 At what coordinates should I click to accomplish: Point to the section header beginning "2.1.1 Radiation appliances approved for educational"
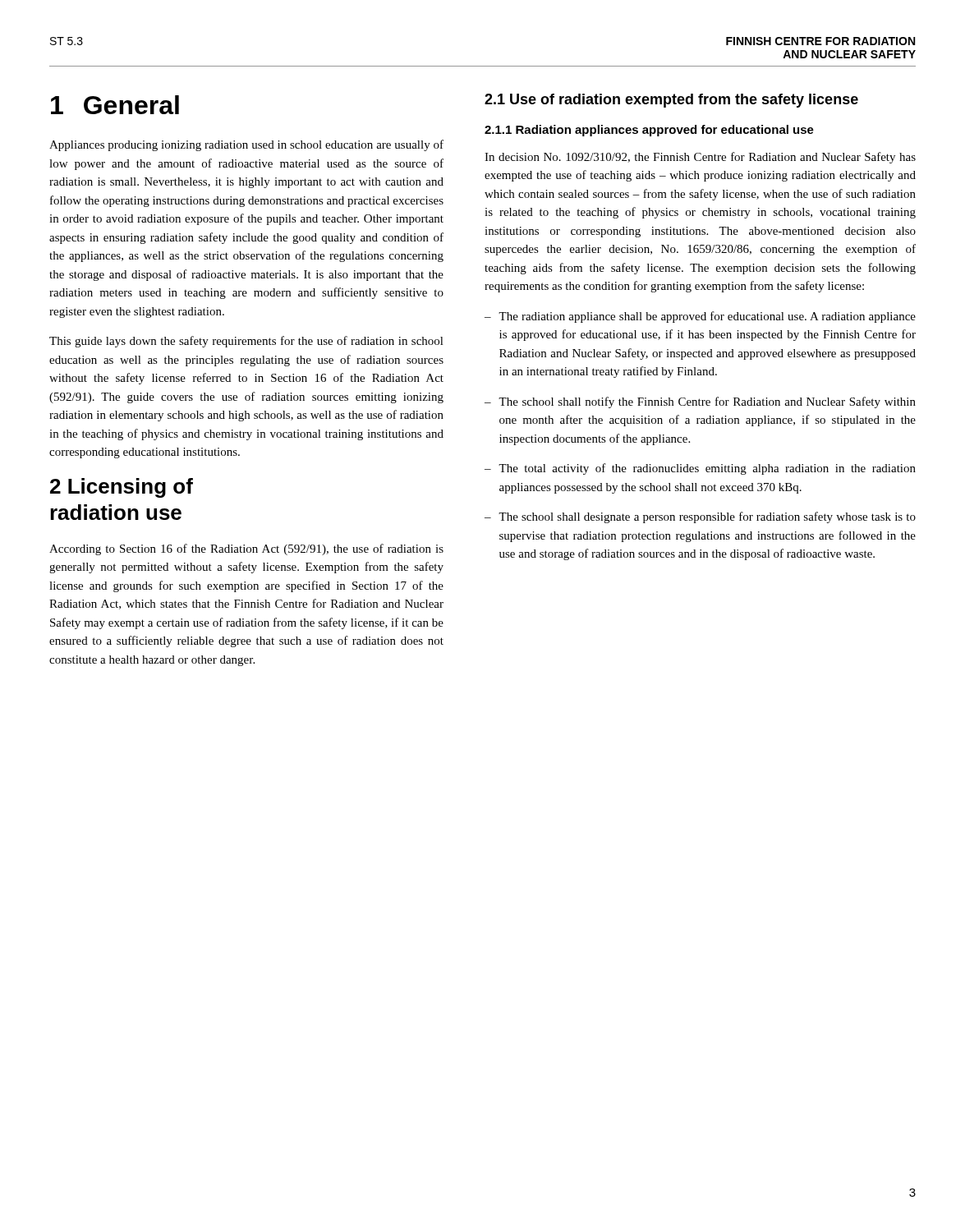point(700,129)
